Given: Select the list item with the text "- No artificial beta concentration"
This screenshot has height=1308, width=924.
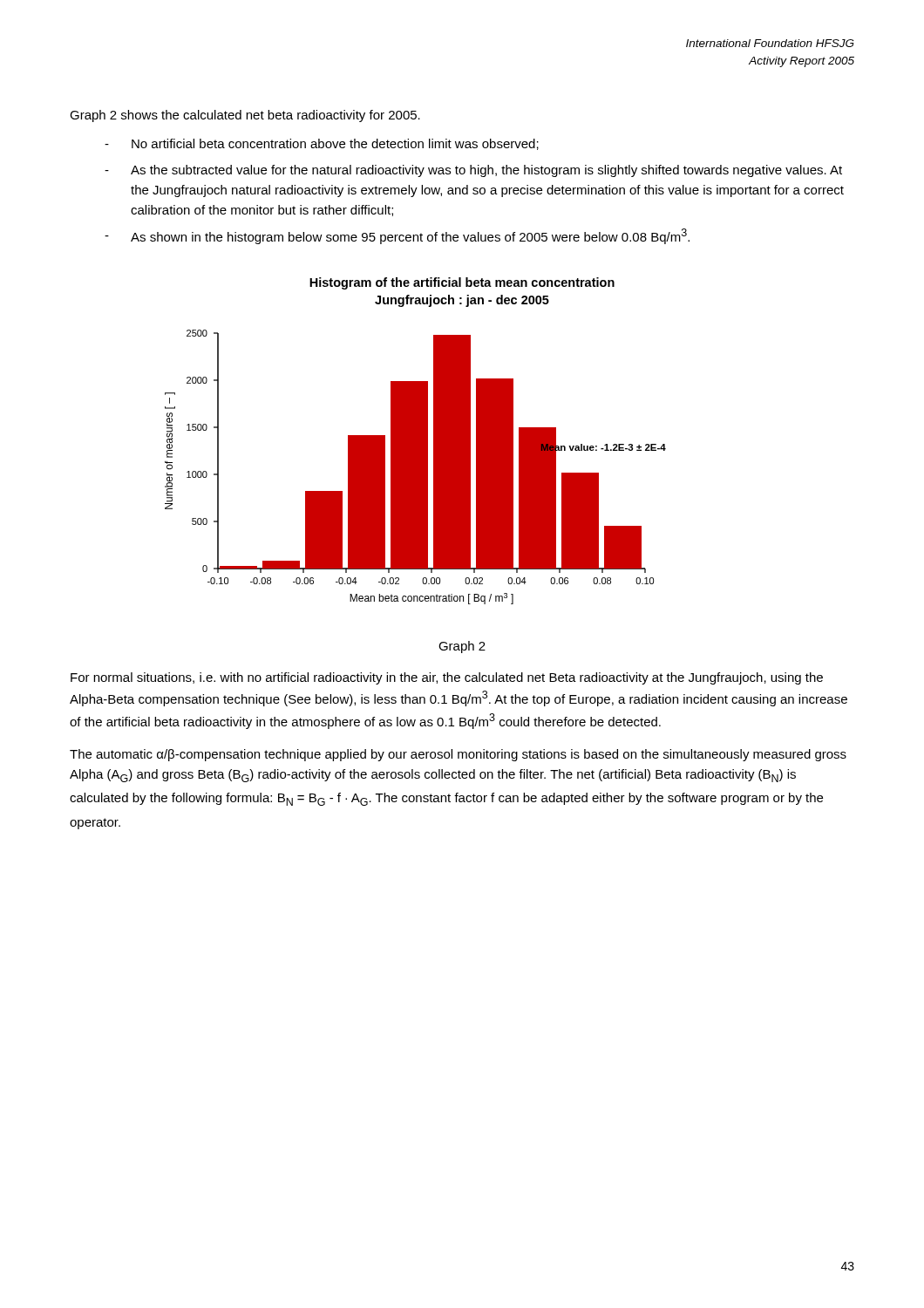Looking at the screenshot, I should 322,144.
